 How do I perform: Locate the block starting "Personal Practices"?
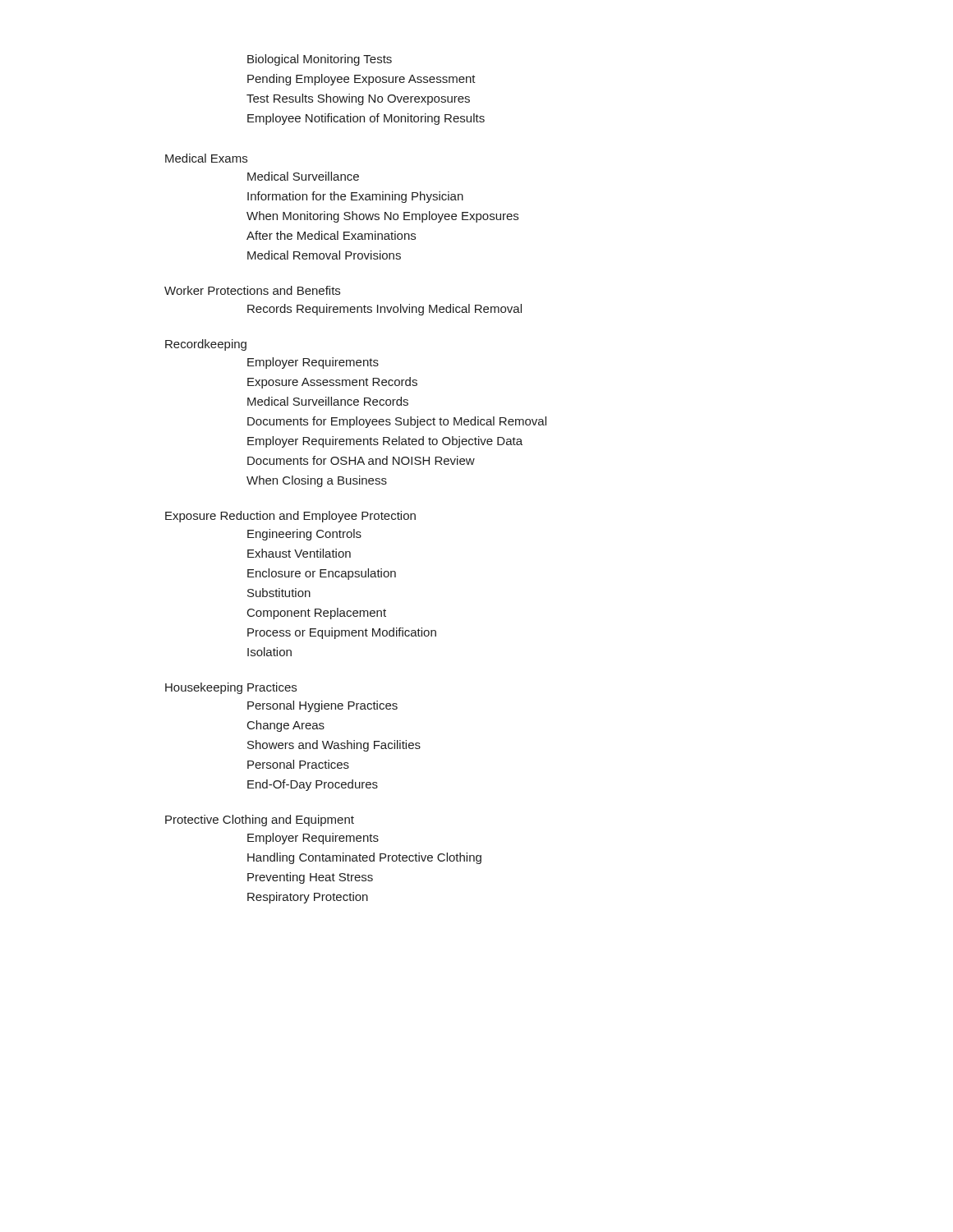[298, 764]
